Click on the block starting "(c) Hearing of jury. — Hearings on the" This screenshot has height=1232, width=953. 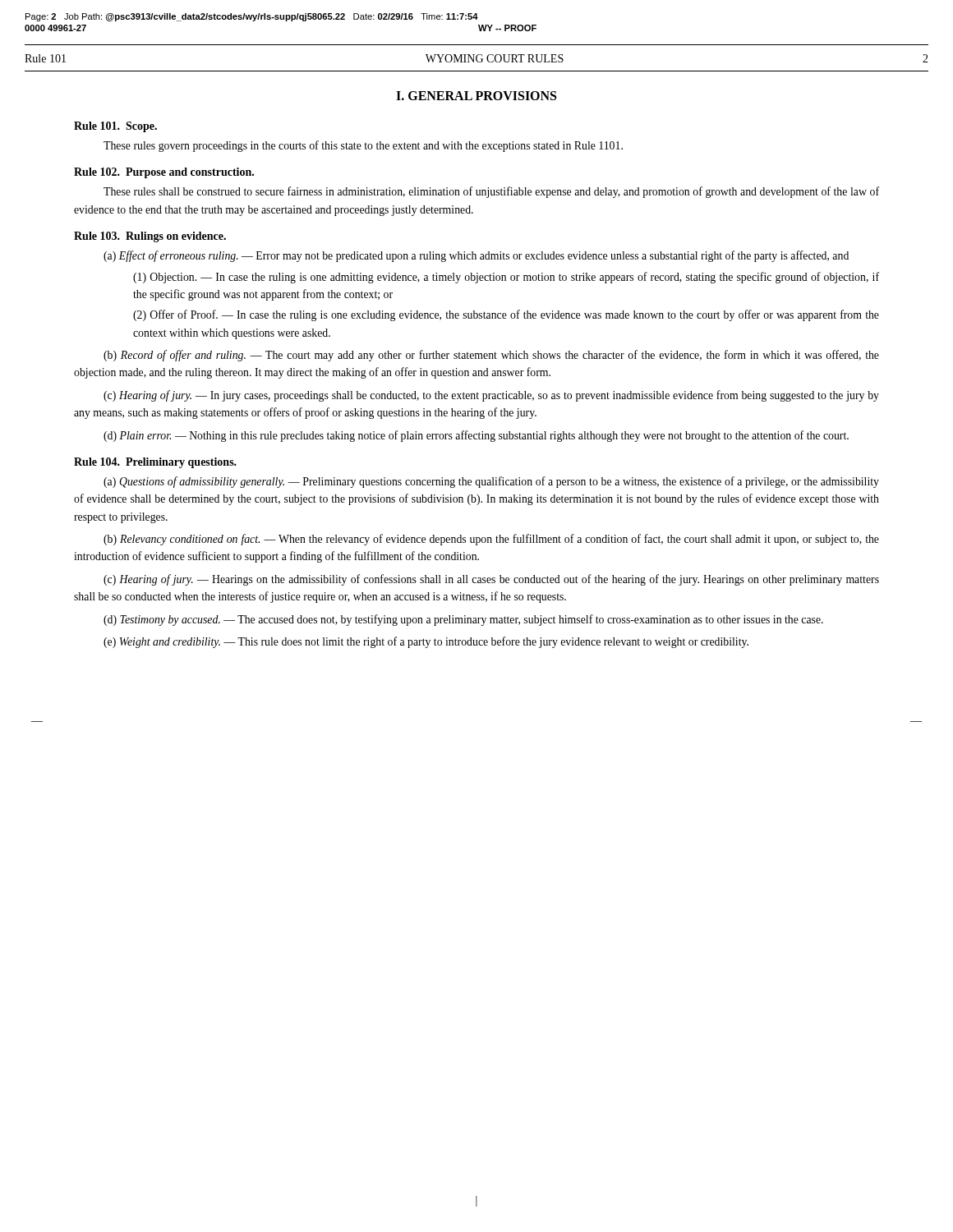[476, 588]
